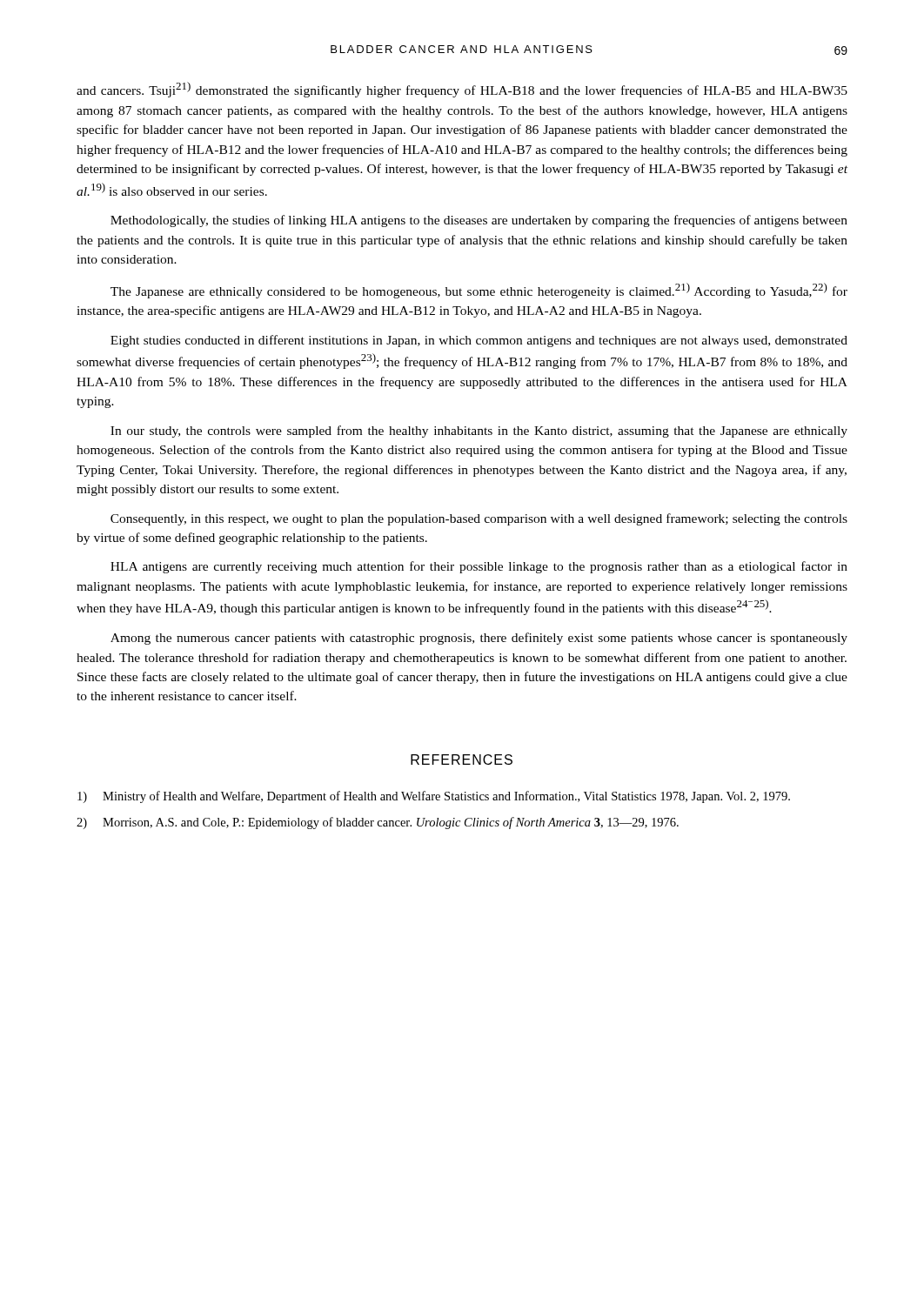Image resolution: width=924 pixels, height=1305 pixels.
Task: Click the passage that begins "1) Ministry of Health and"
Action: (434, 797)
